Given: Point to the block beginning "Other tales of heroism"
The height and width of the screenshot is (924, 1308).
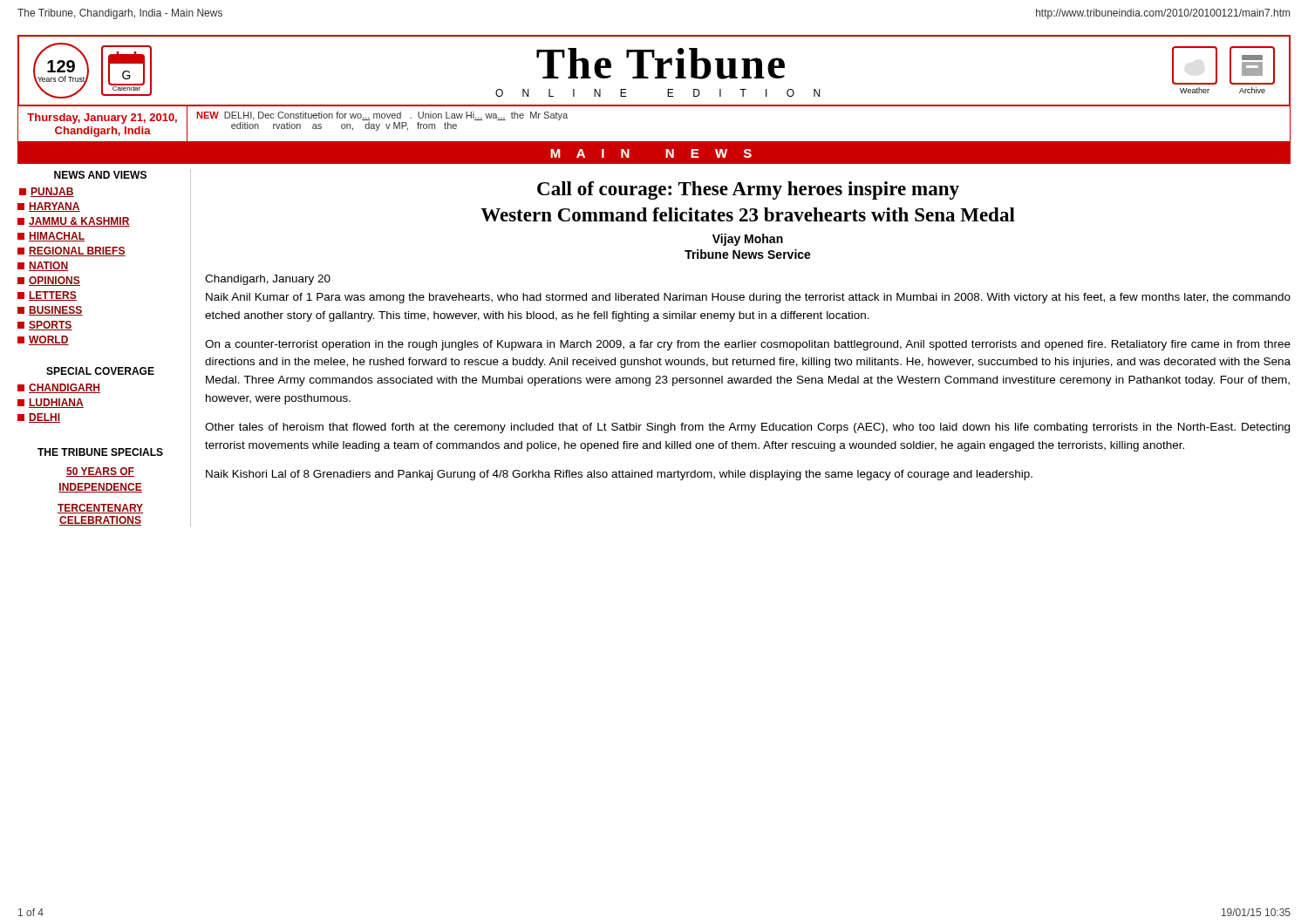Looking at the screenshot, I should 748,437.
